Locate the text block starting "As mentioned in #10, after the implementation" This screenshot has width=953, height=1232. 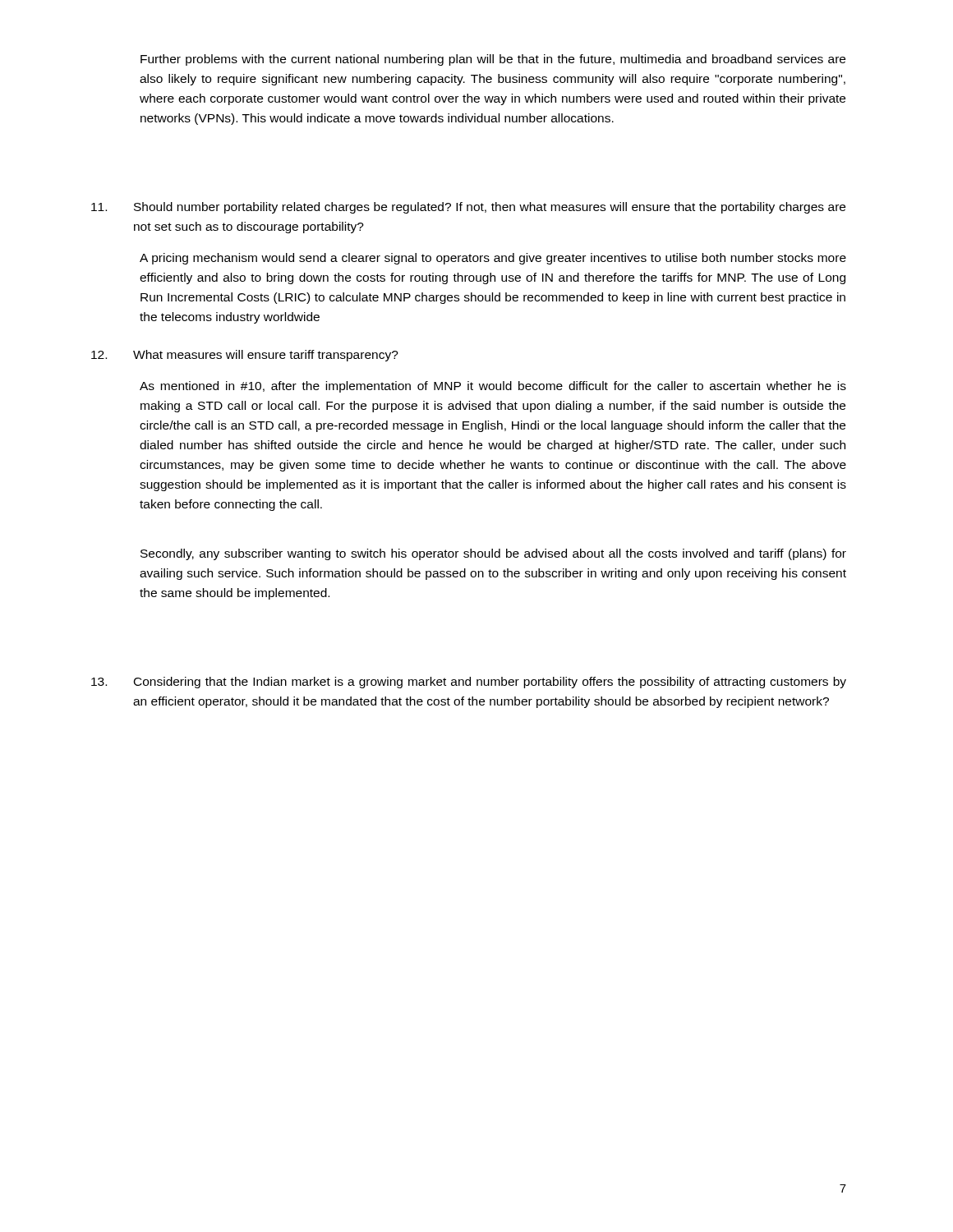tap(493, 445)
